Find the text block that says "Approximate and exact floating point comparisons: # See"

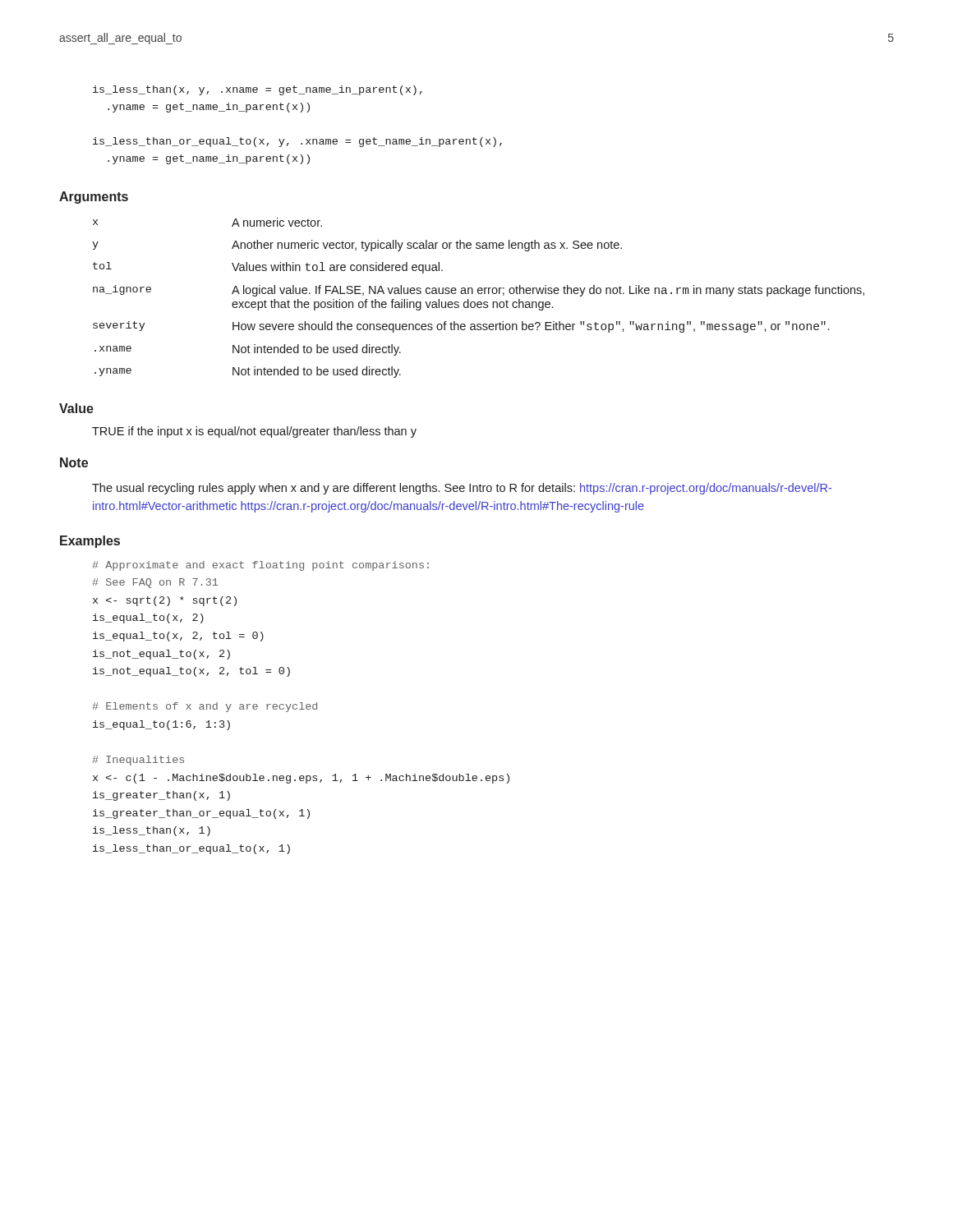pos(302,707)
